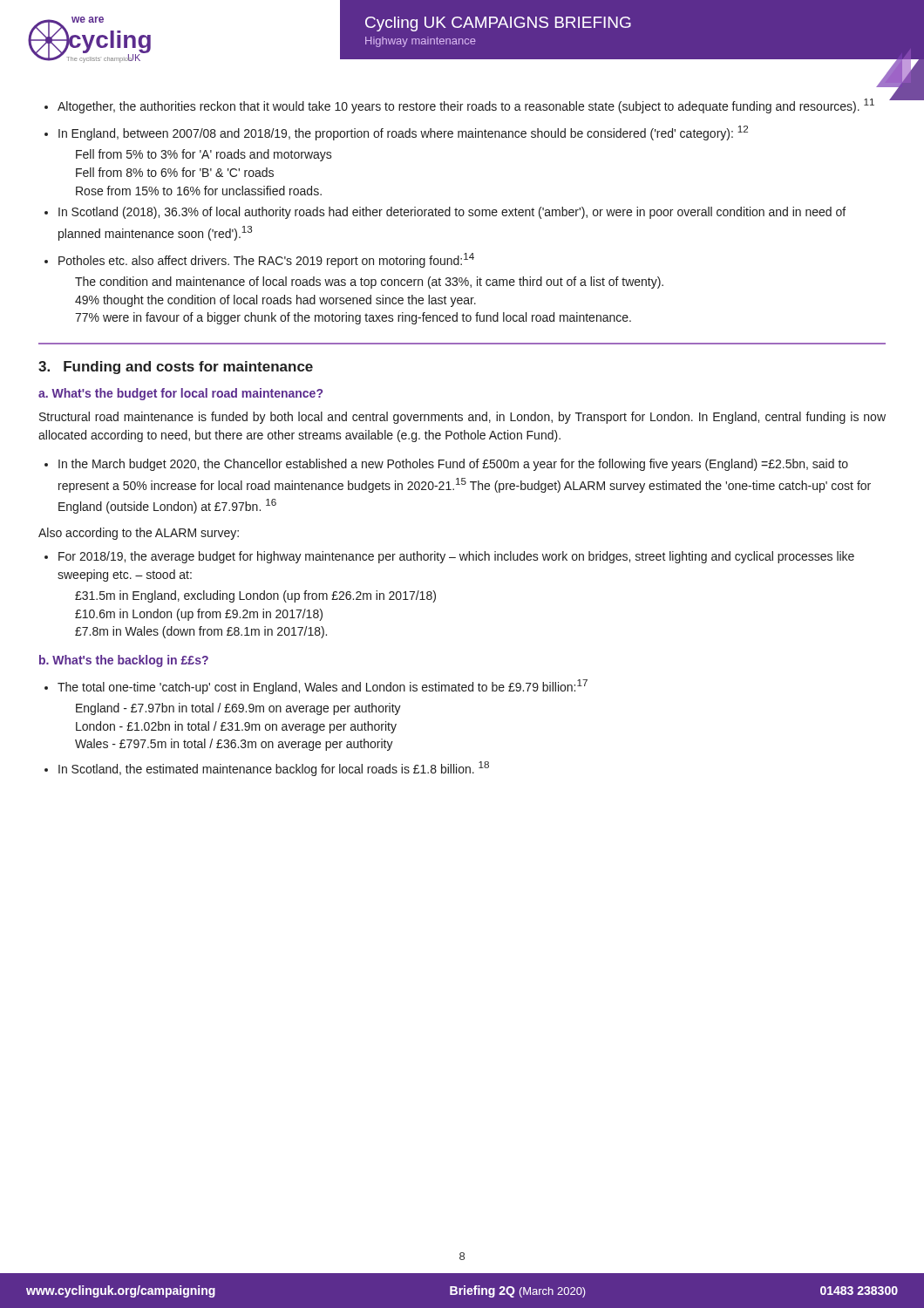Locate the list item with the text "Fell from 8% to"

[x=175, y=172]
